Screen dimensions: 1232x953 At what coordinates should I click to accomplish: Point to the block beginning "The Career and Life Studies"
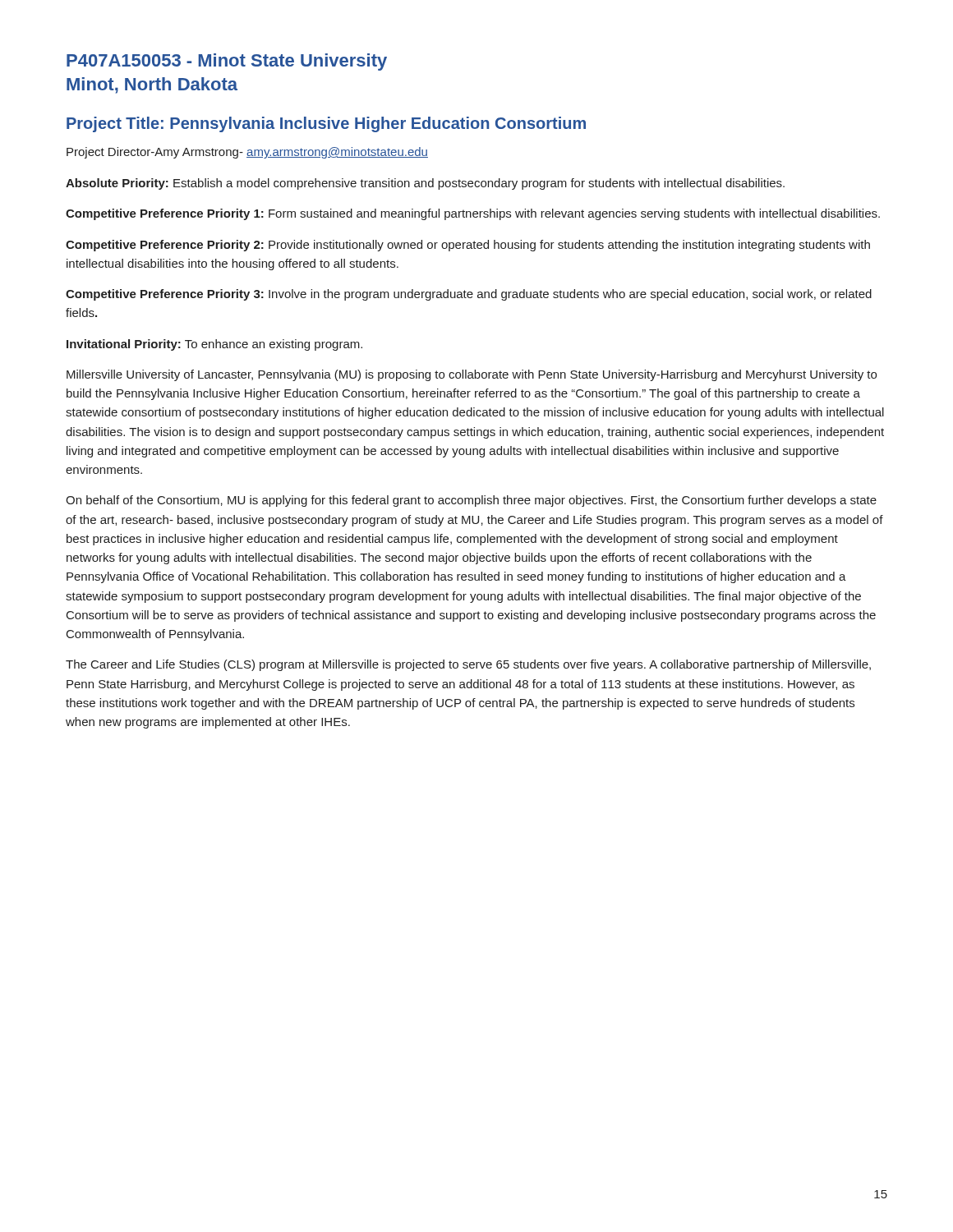[x=469, y=693]
